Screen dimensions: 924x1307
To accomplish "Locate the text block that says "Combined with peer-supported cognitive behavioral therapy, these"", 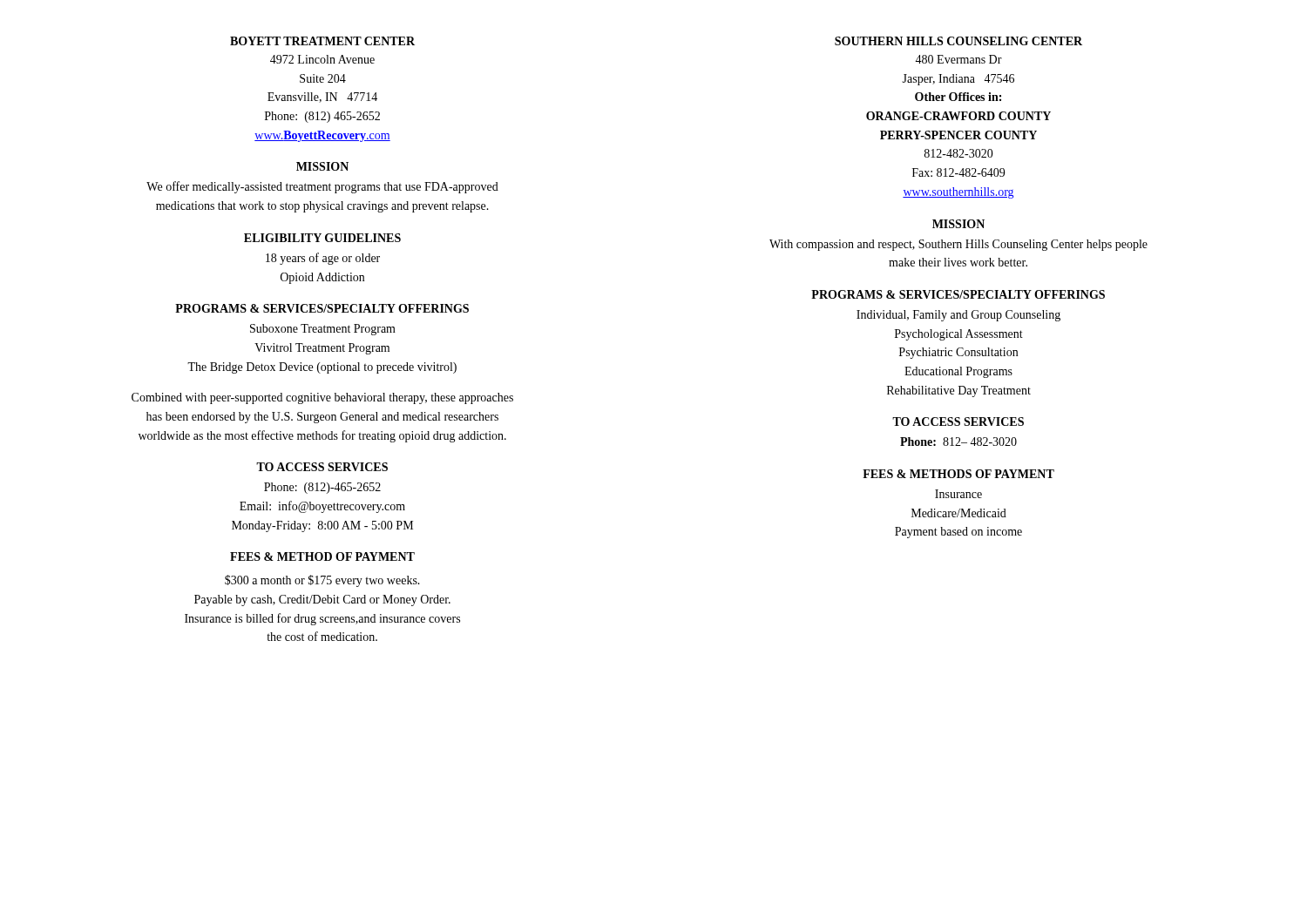I will pos(322,417).
